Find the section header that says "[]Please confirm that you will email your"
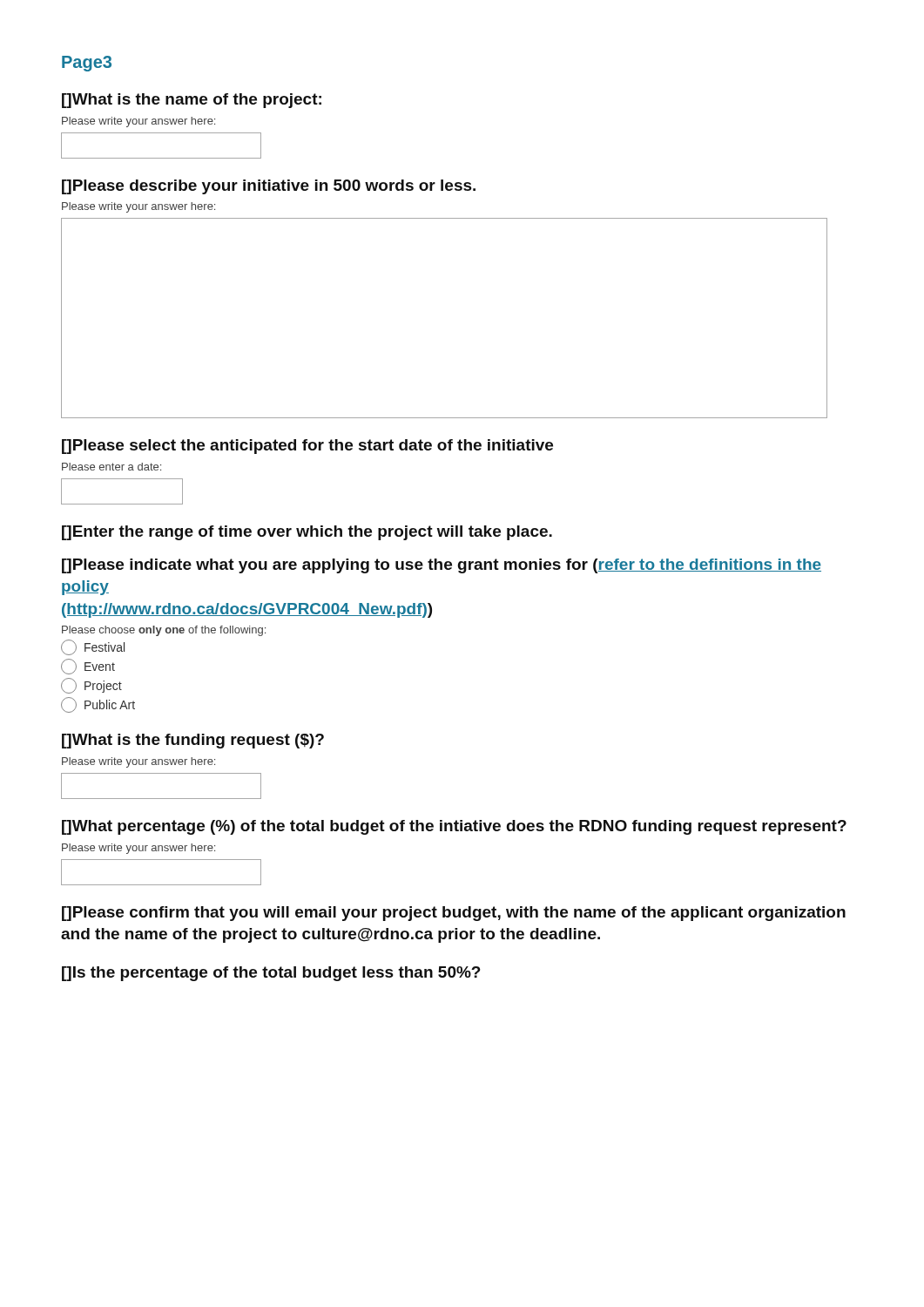924x1307 pixels. click(x=462, y=923)
